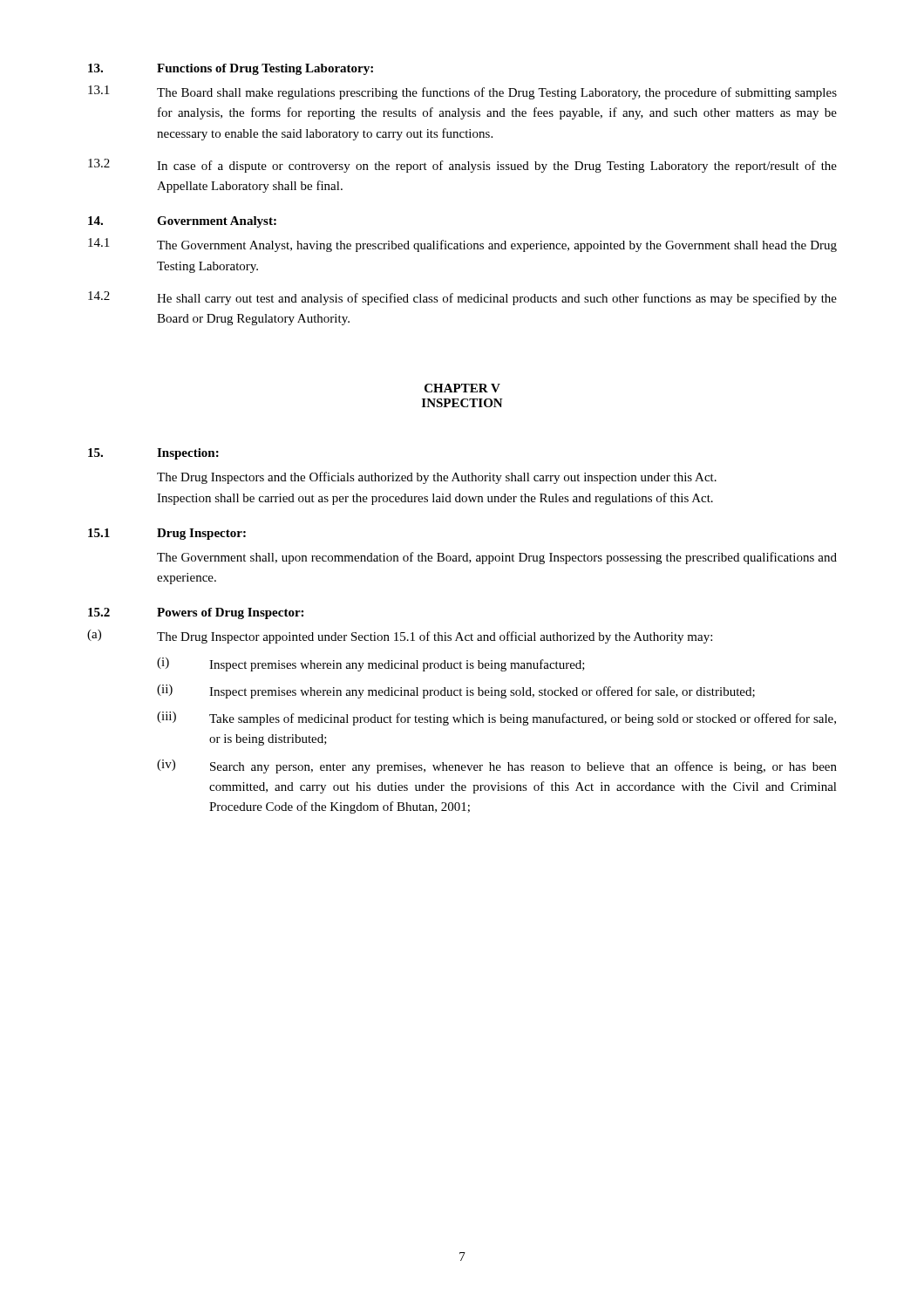924x1308 pixels.
Task: Locate the text "CHAPTER V INSPECTION"
Action: point(462,396)
